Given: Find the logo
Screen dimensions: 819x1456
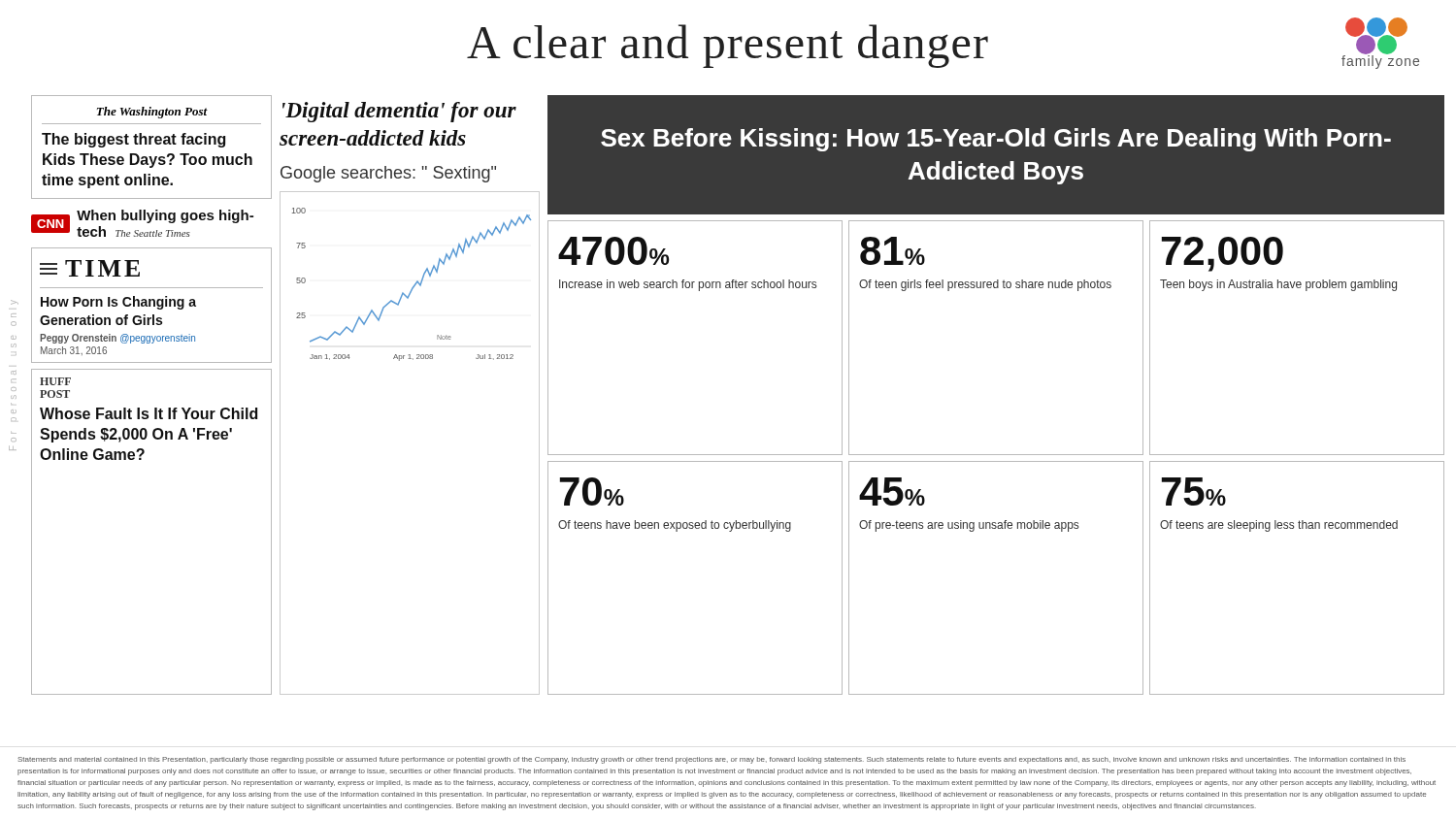Looking at the screenshot, I should pos(1381,44).
